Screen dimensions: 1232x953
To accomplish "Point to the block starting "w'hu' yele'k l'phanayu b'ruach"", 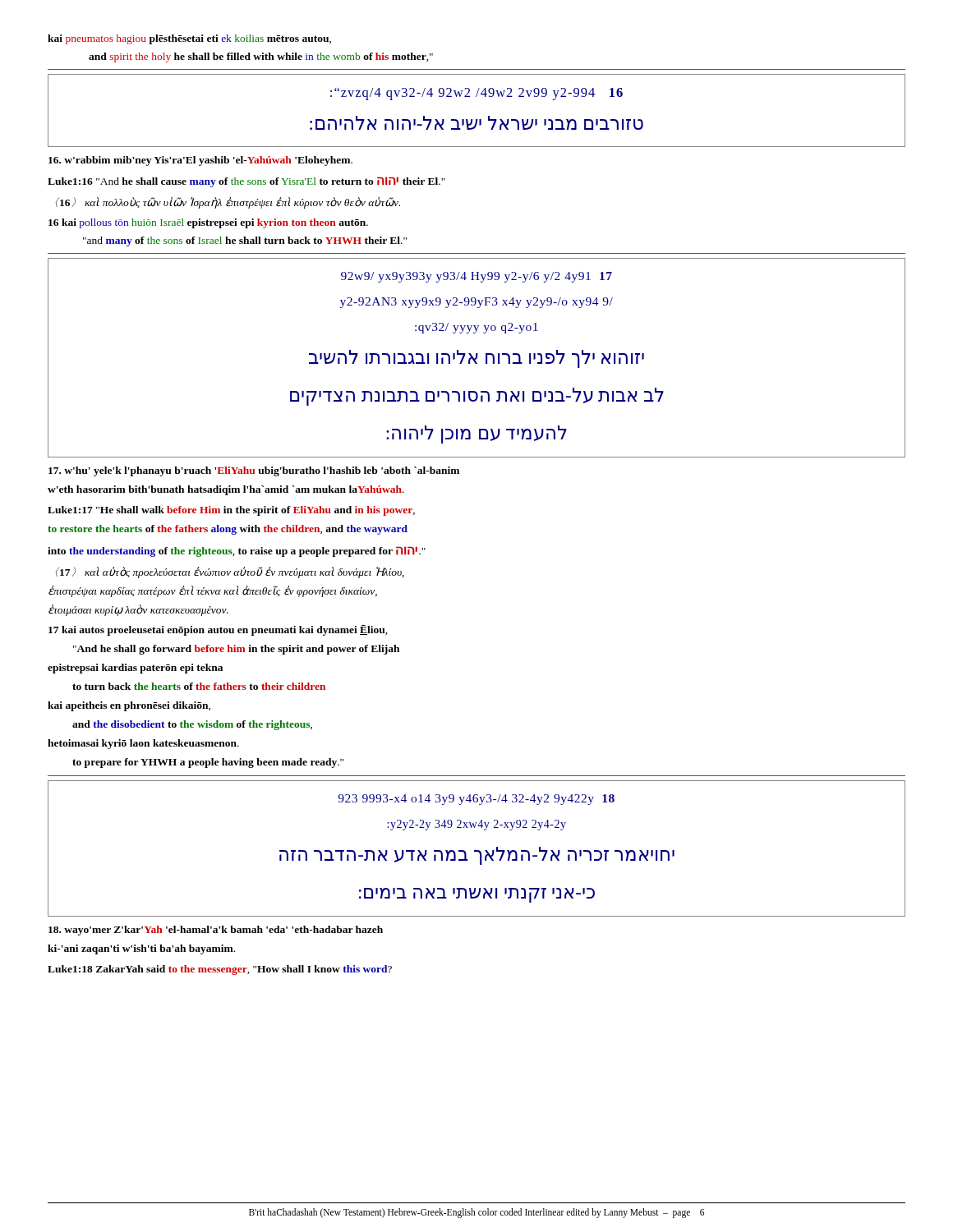I will click(x=254, y=480).
